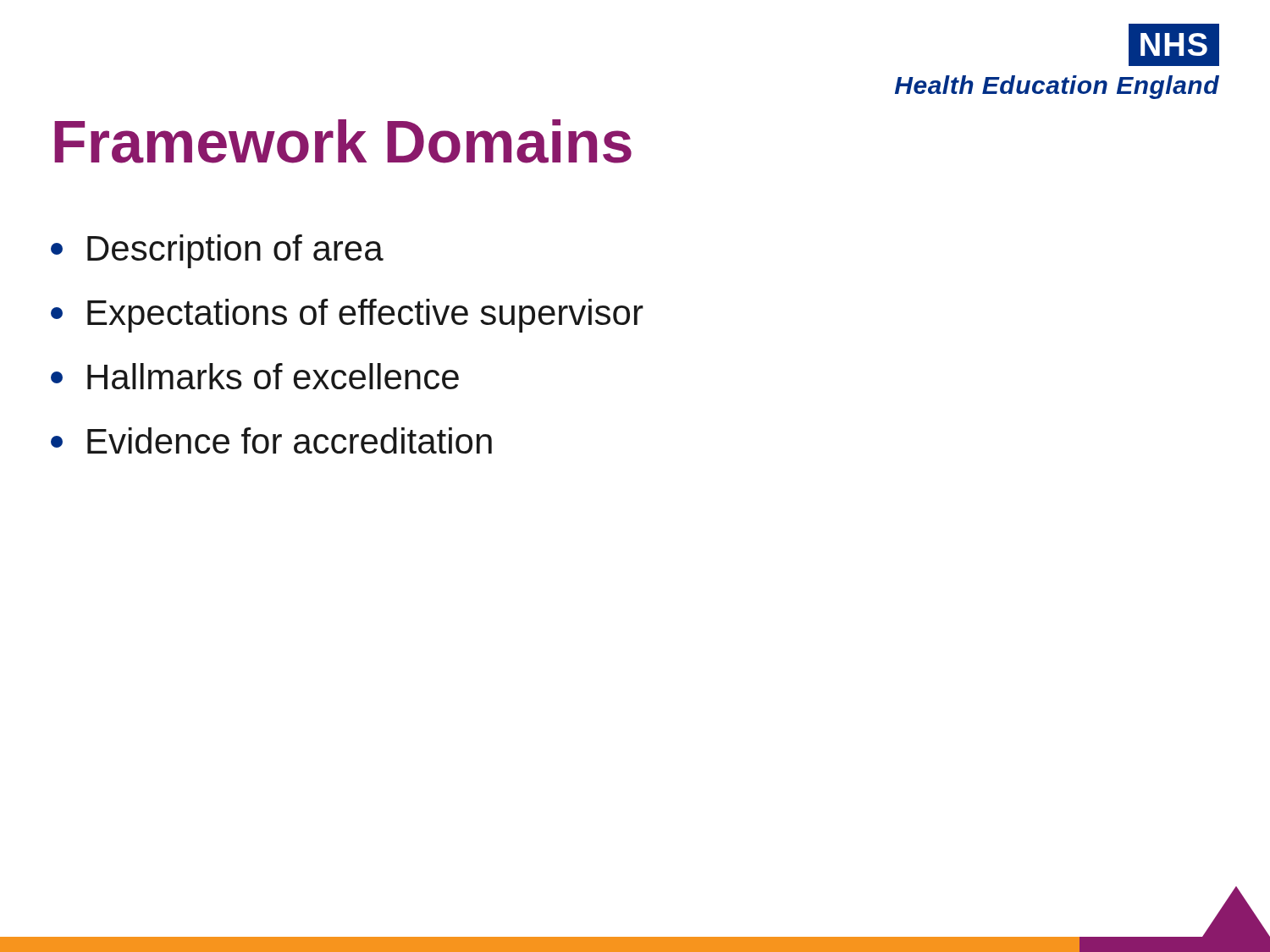
Task: Select the title that says "Framework Domains"
Action: 342,143
